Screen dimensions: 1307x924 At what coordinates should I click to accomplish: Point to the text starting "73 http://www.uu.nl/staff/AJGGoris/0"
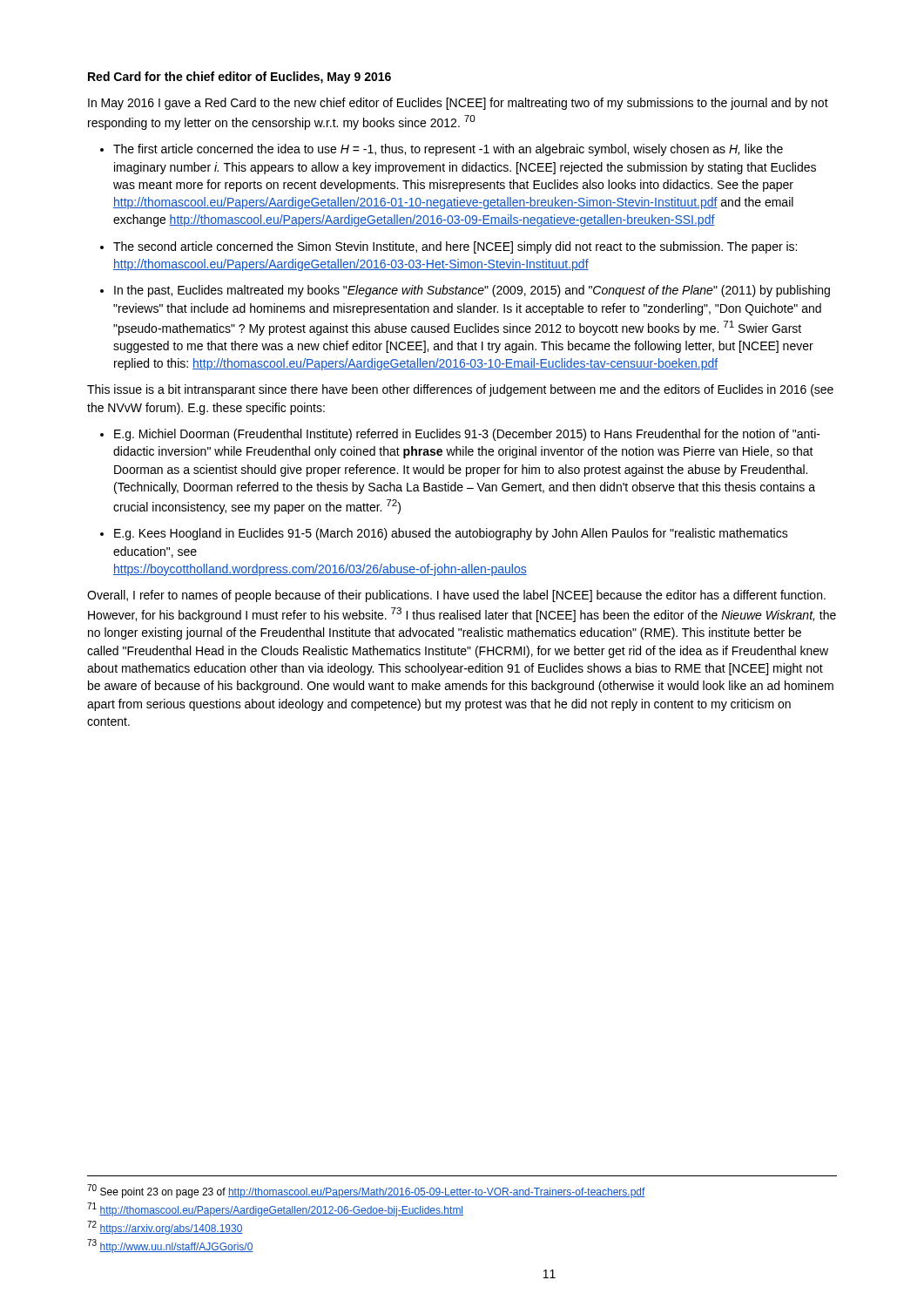pyautogui.click(x=170, y=1246)
